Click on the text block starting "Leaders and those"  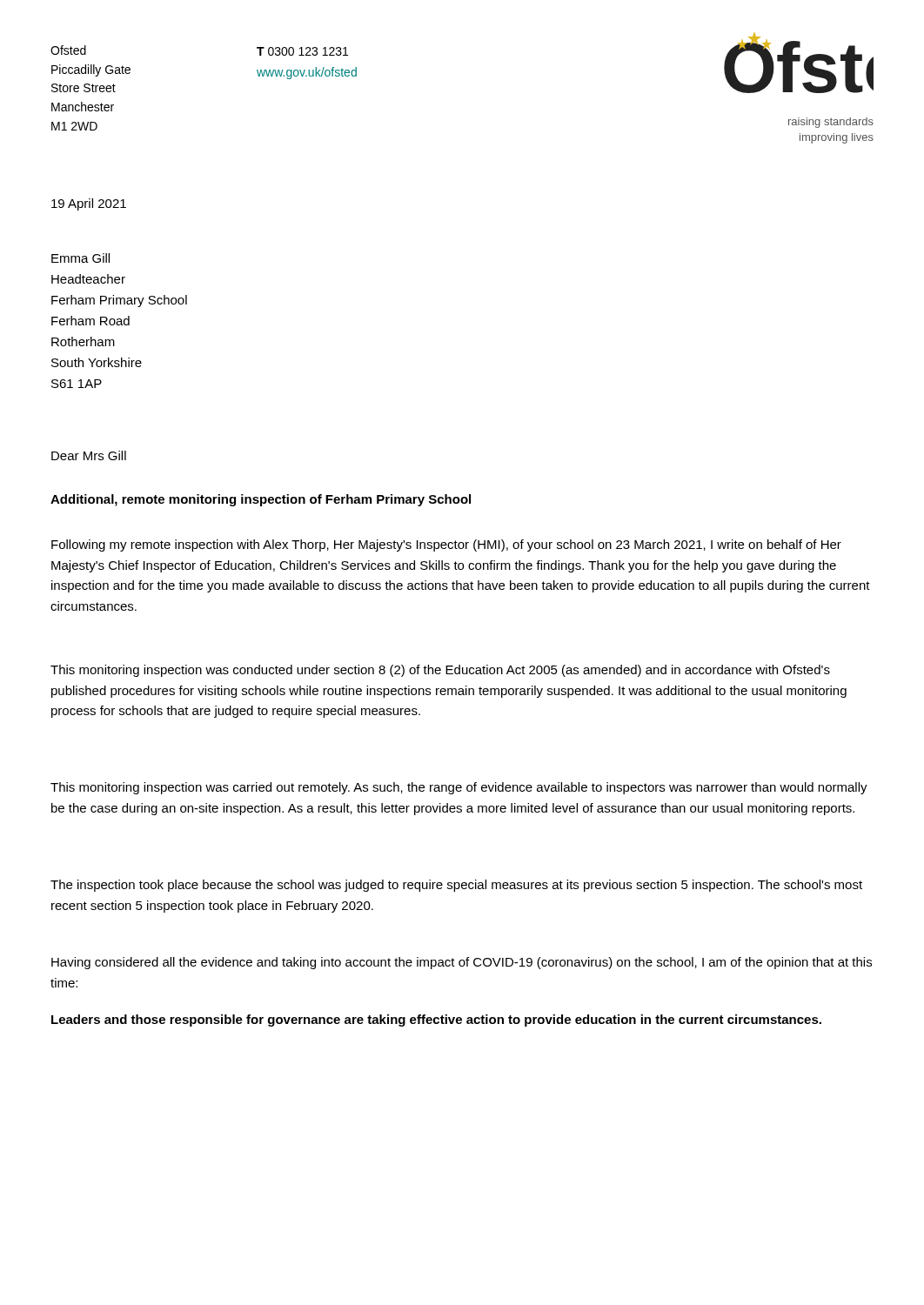click(436, 1019)
